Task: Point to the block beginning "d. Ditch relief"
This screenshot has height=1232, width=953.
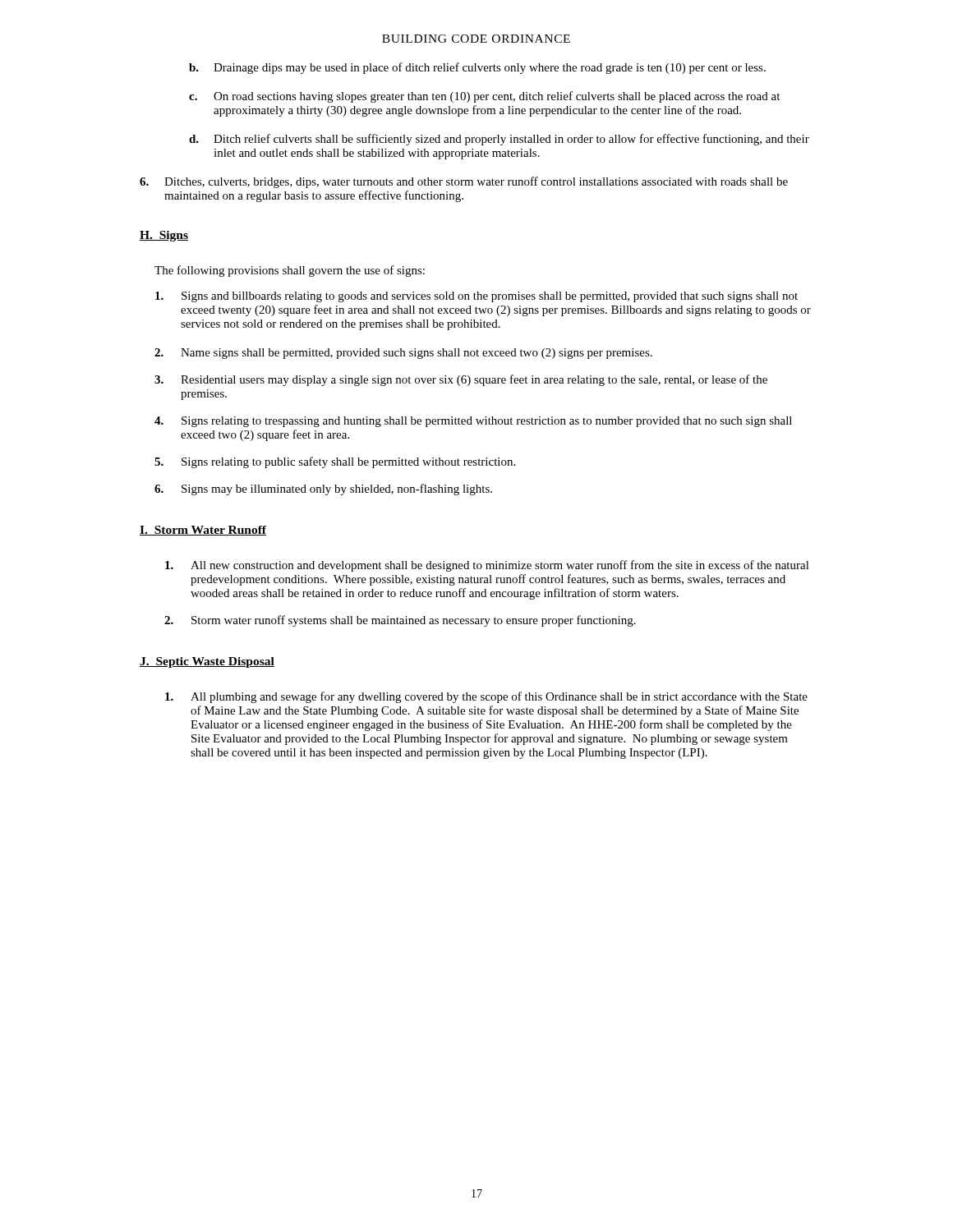Action: [501, 146]
